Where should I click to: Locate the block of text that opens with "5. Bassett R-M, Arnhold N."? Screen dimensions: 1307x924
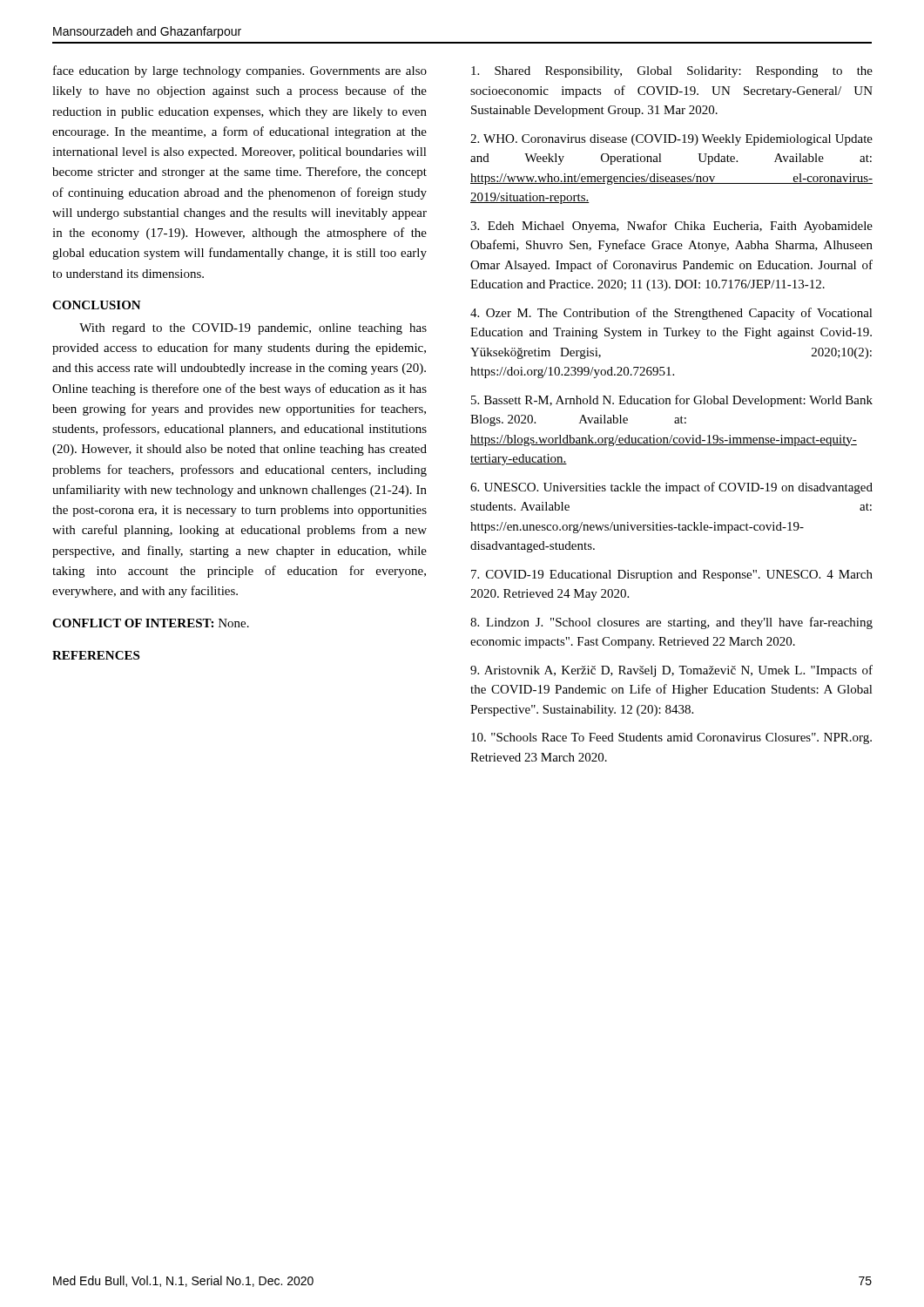tap(671, 429)
